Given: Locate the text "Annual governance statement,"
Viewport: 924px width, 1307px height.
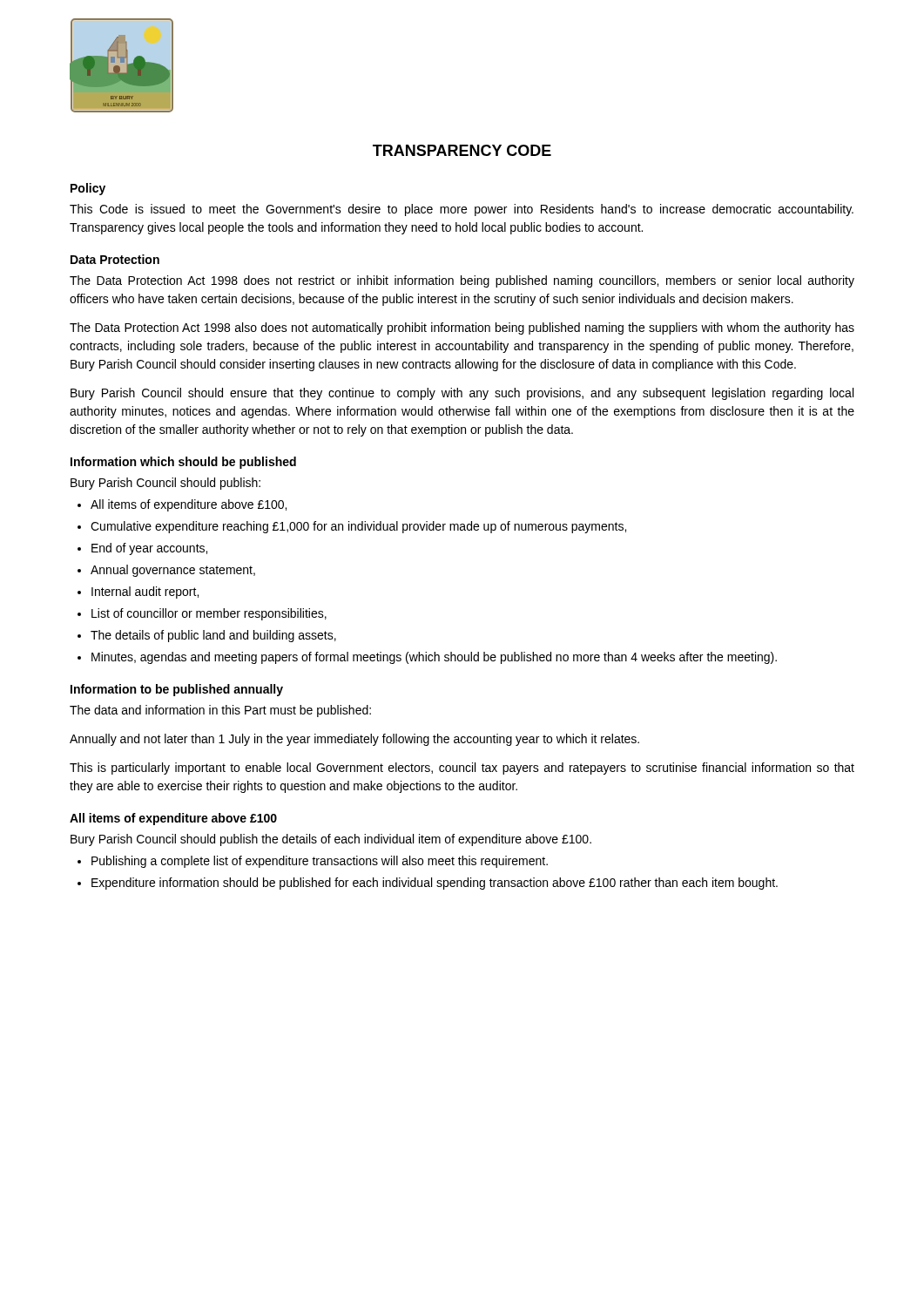Looking at the screenshot, I should [x=173, y=570].
